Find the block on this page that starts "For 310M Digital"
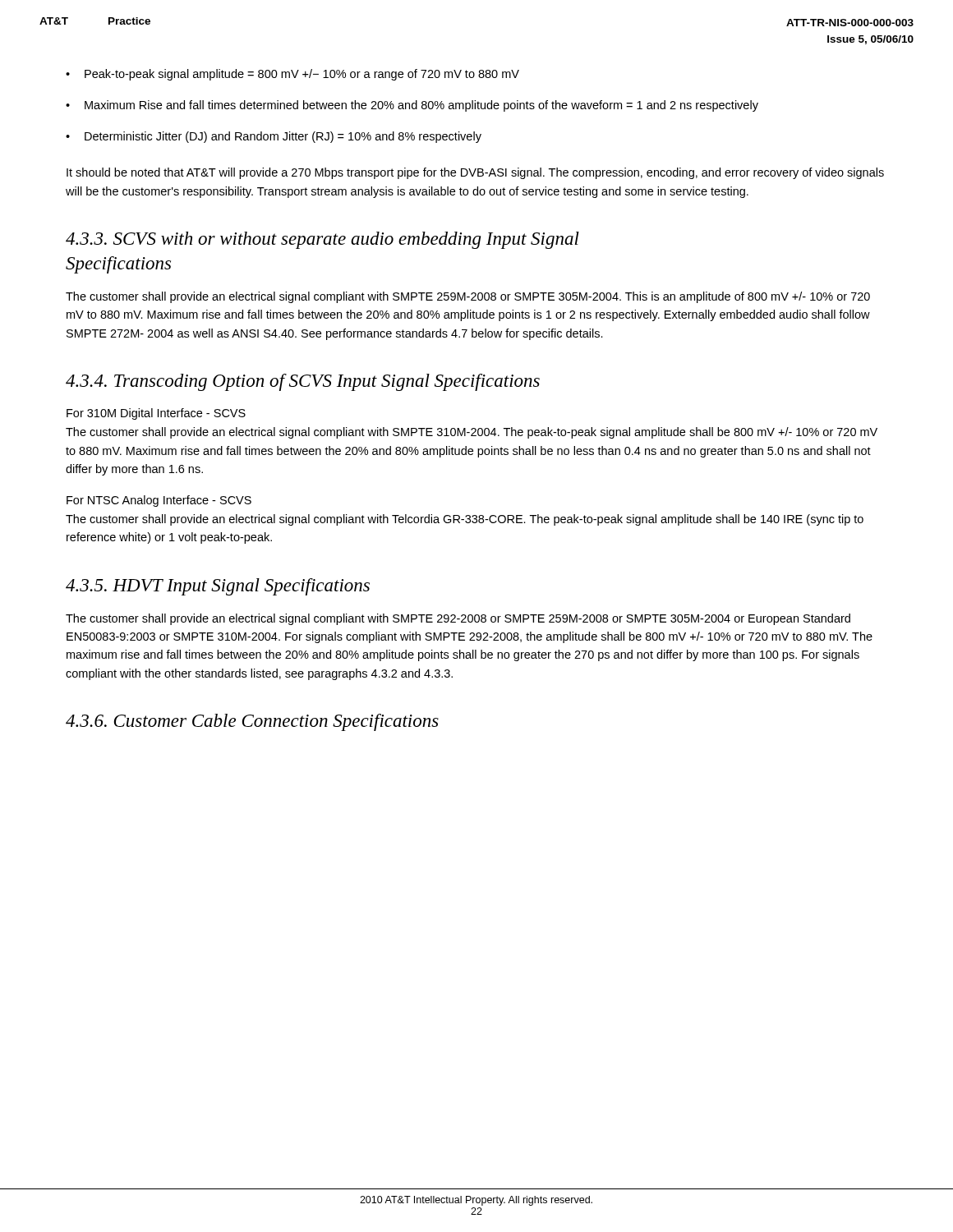Viewport: 953px width, 1232px height. [x=156, y=413]
